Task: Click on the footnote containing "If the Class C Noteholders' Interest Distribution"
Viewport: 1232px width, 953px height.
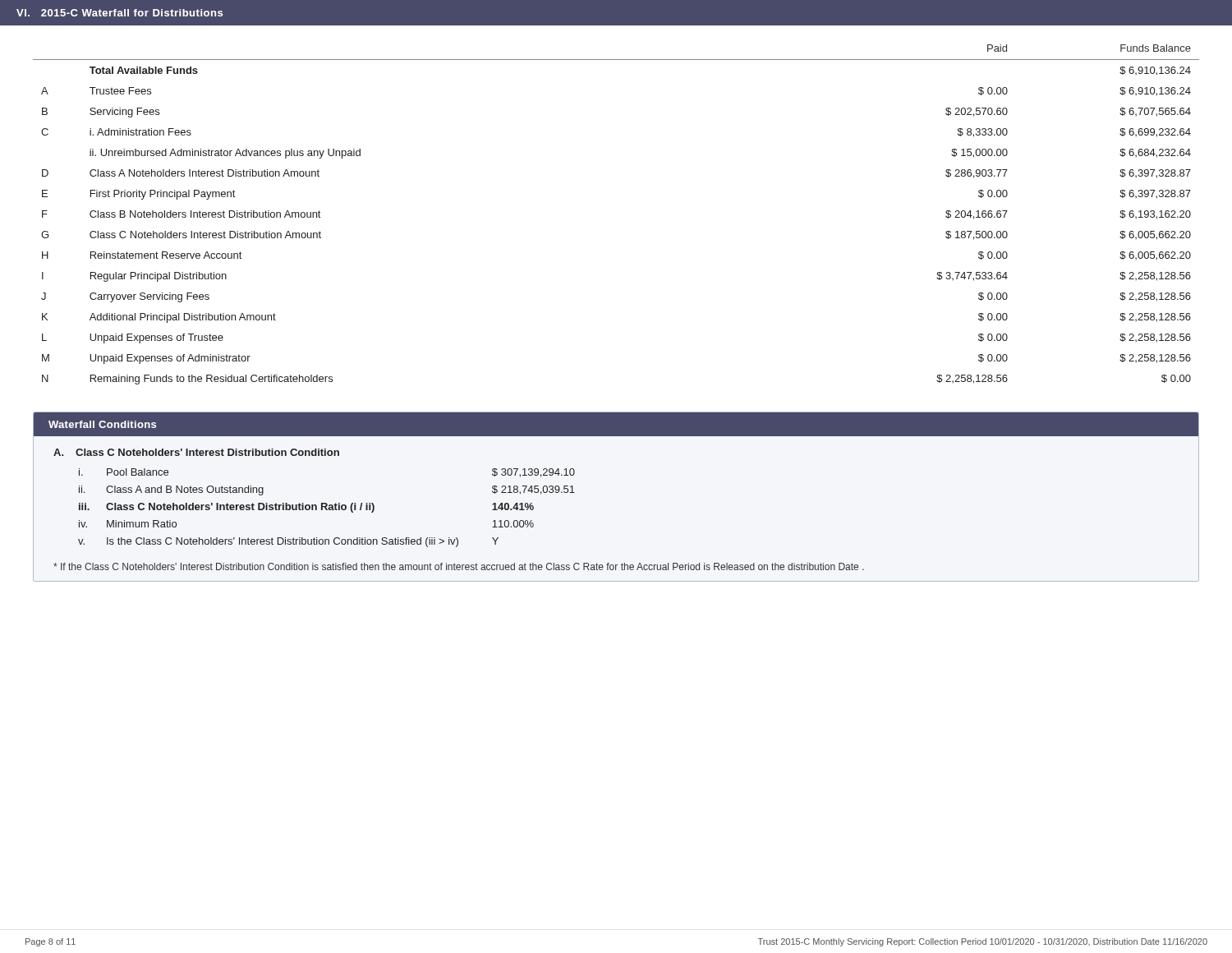Action: pyautogui.click(x=459, y=567)
